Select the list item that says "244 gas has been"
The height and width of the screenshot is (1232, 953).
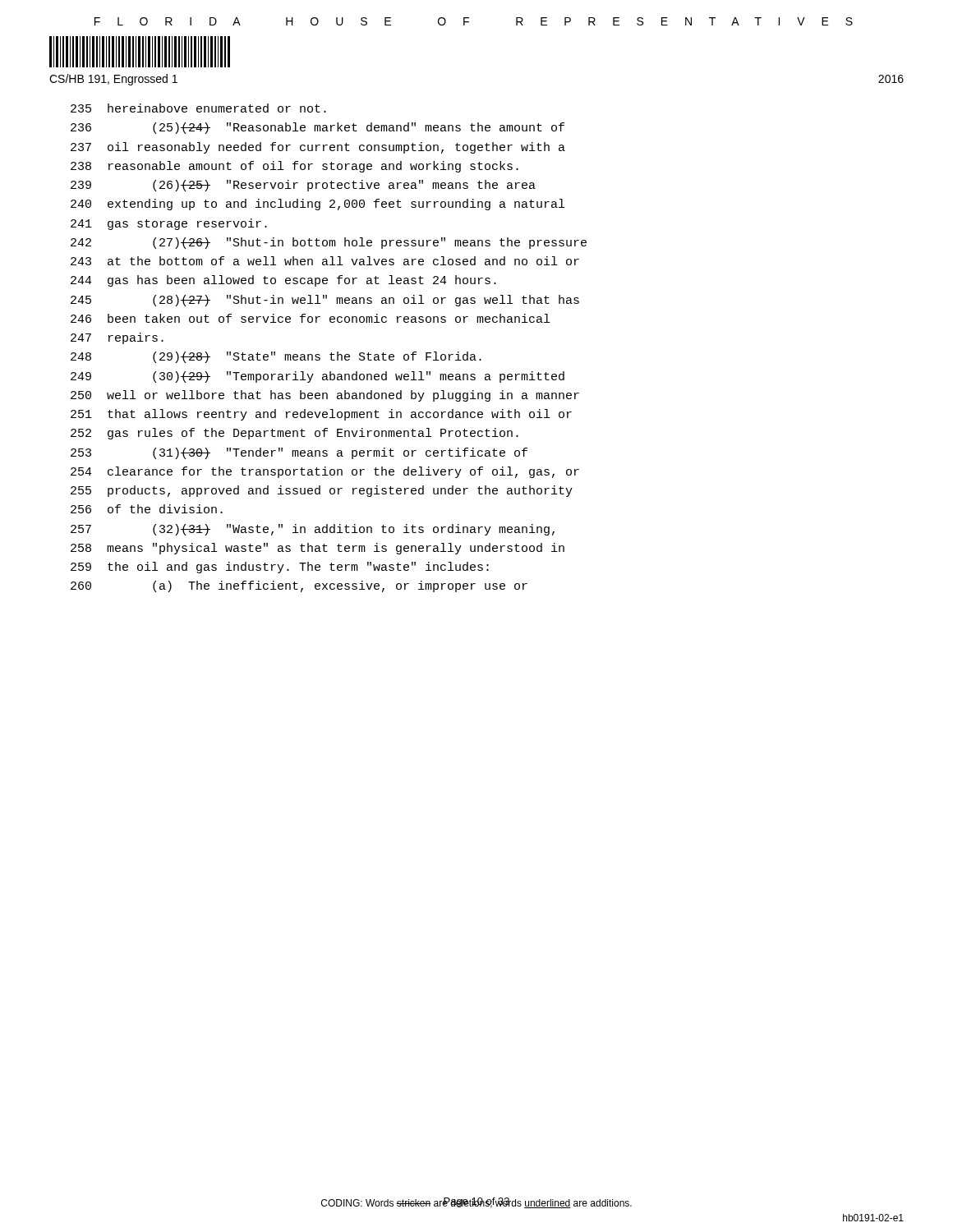(x=476, y=282)
